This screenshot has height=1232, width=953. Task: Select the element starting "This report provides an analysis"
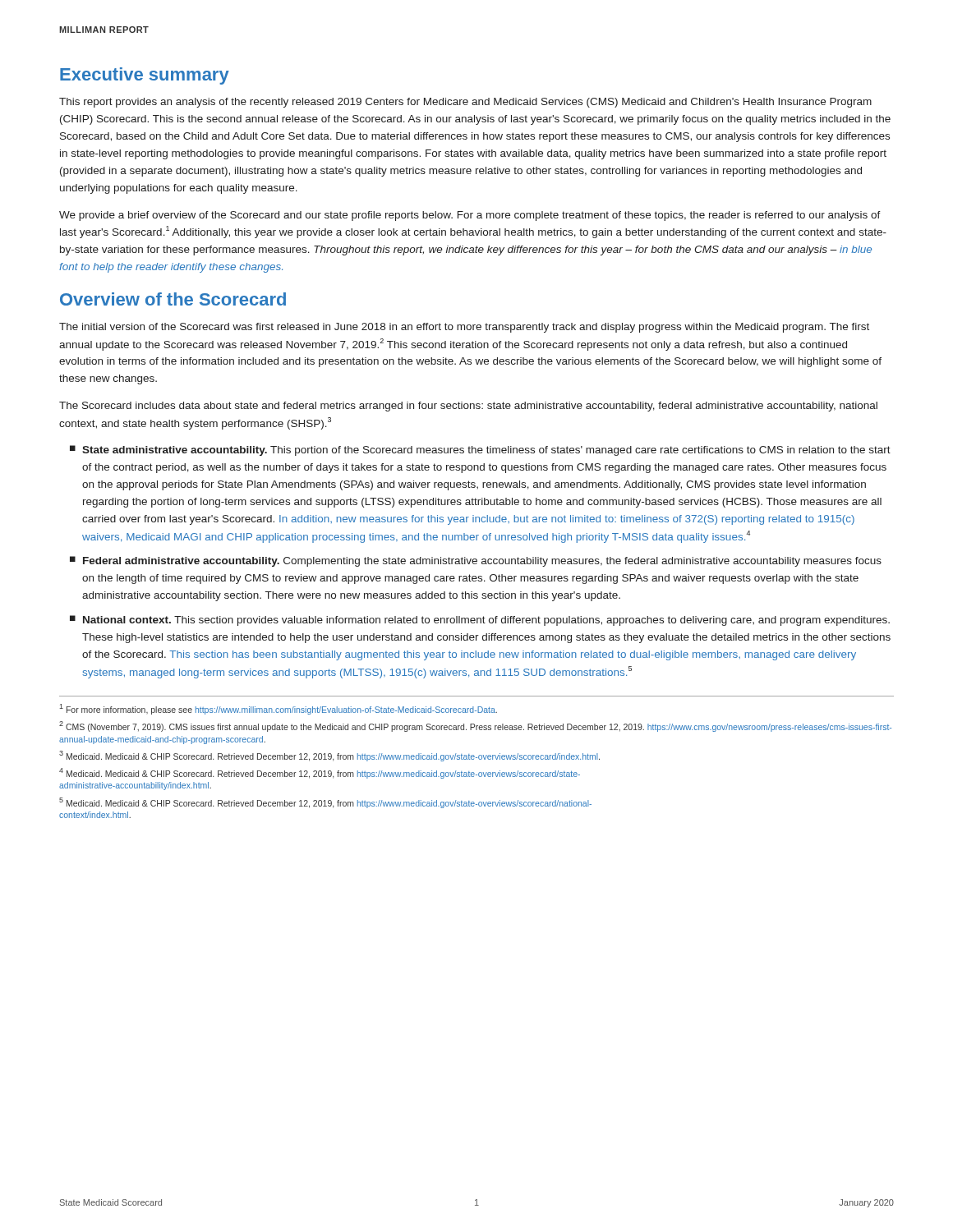point(475,144)
